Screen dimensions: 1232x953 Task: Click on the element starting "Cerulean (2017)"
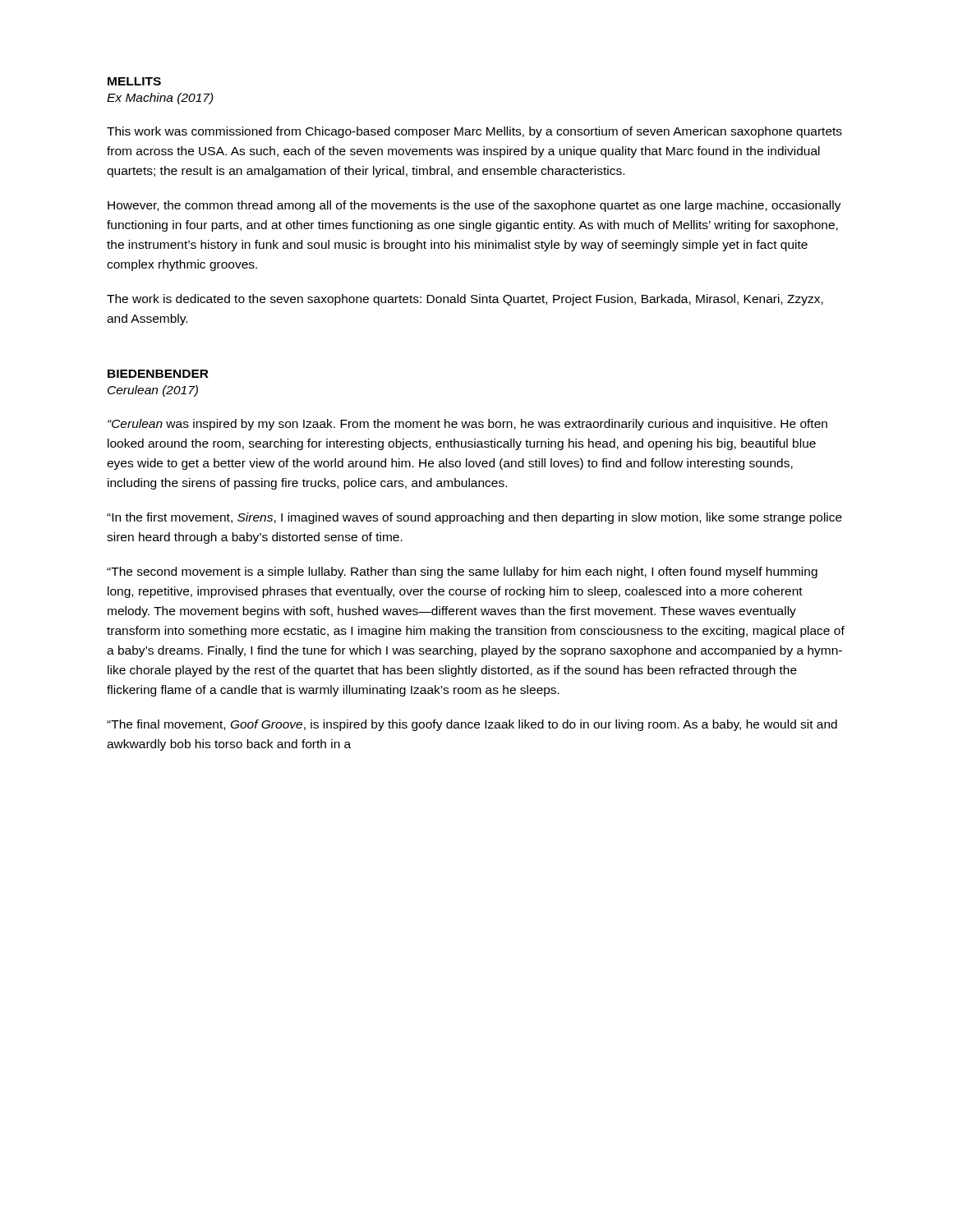153,390
